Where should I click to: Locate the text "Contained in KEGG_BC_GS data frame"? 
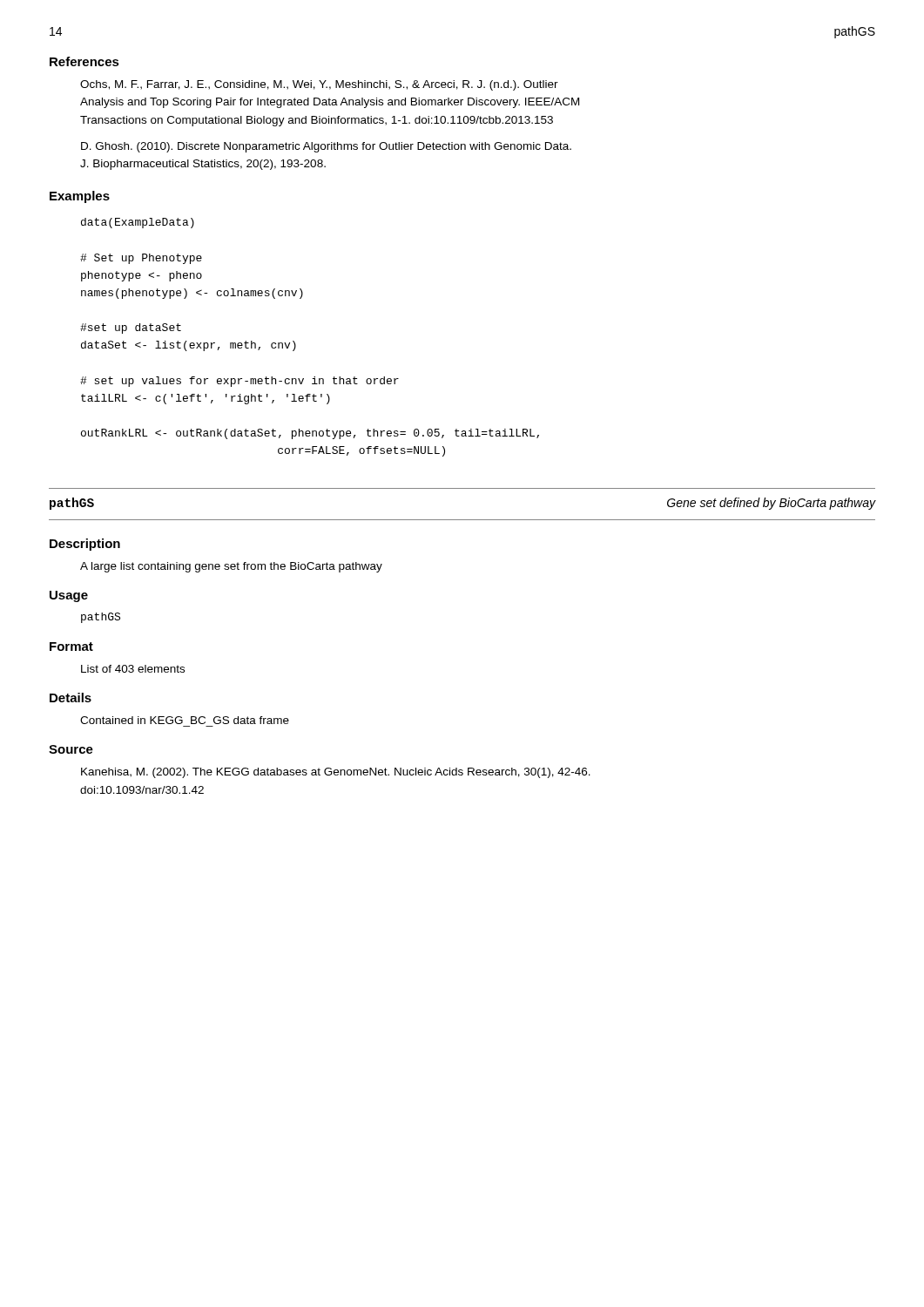click(185, 720)
